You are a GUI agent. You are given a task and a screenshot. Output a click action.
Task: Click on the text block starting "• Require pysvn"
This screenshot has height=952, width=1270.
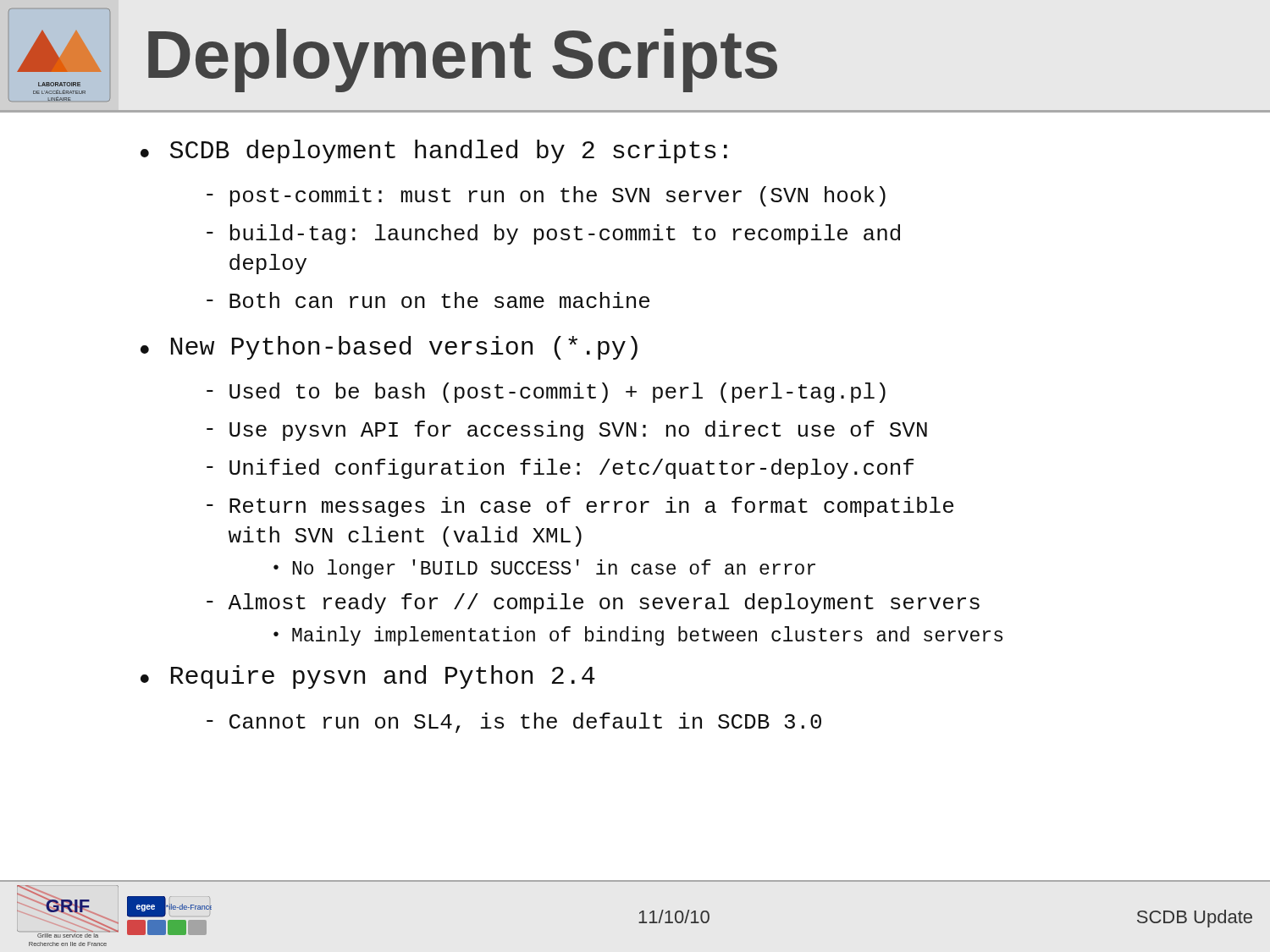coord(366,681)
